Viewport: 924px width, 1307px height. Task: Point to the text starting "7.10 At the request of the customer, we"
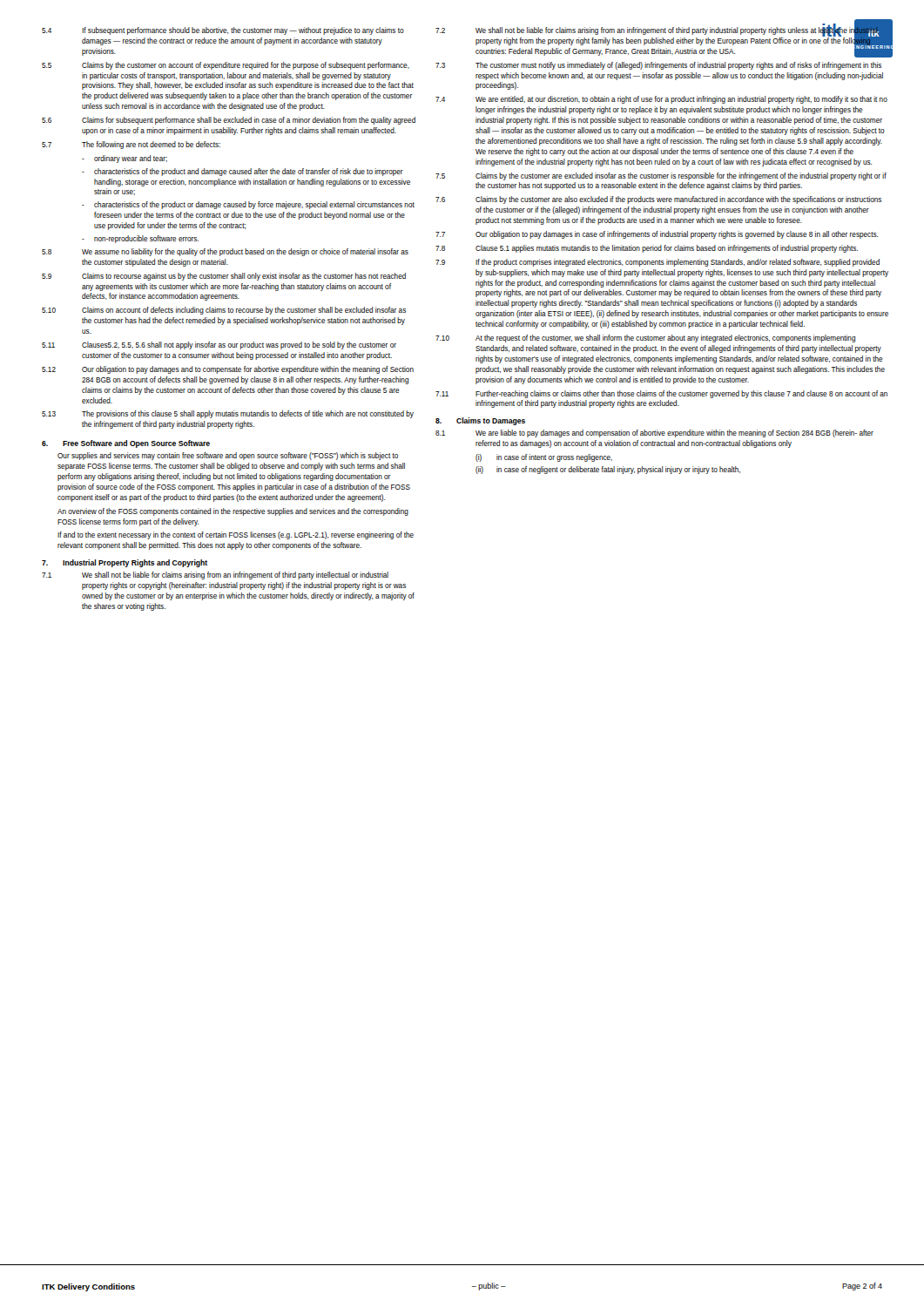point(662,360)
